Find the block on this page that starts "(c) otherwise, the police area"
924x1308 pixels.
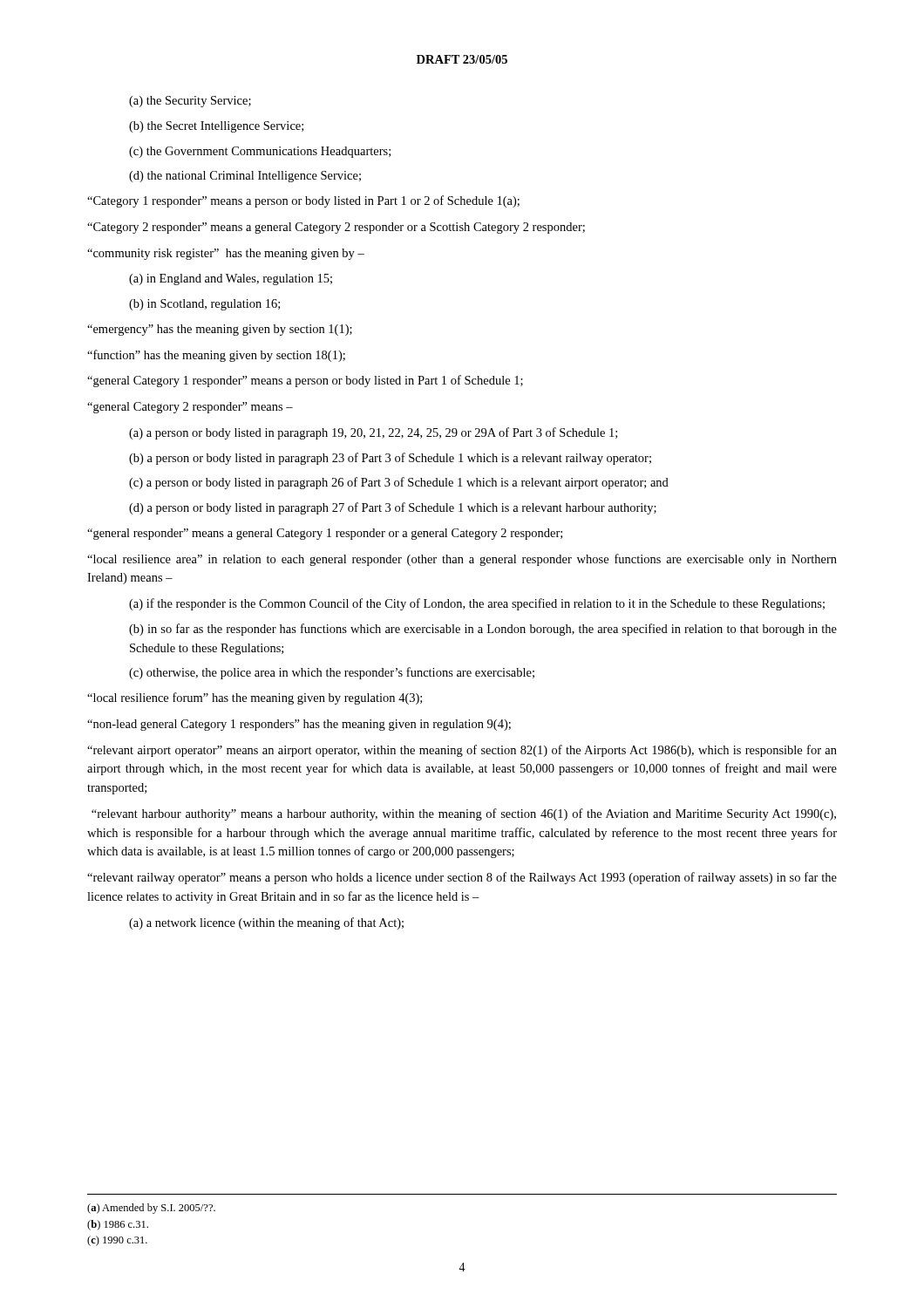332,673
